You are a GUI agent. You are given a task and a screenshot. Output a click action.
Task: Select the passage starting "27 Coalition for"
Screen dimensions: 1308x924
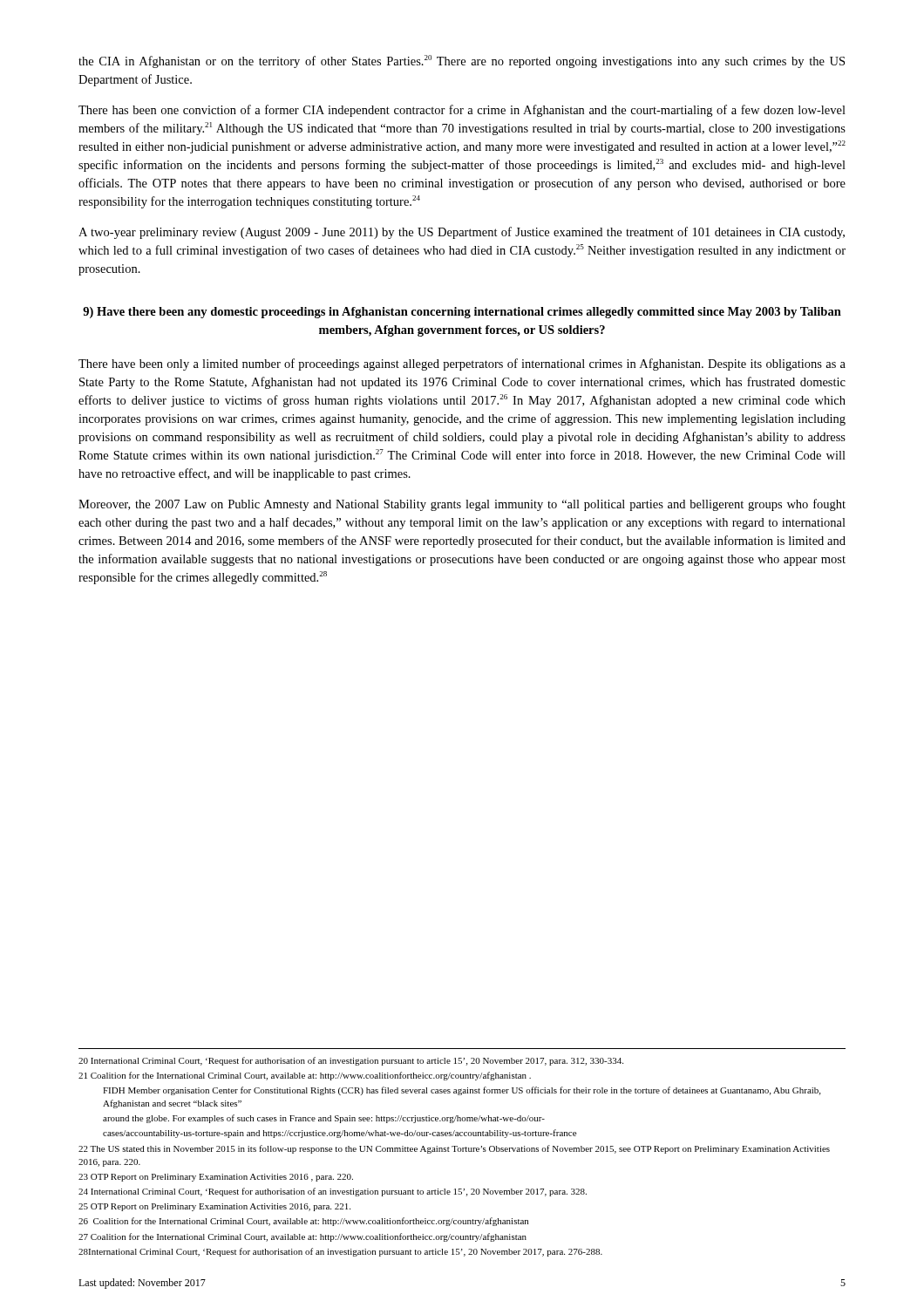click(303, 1236)
